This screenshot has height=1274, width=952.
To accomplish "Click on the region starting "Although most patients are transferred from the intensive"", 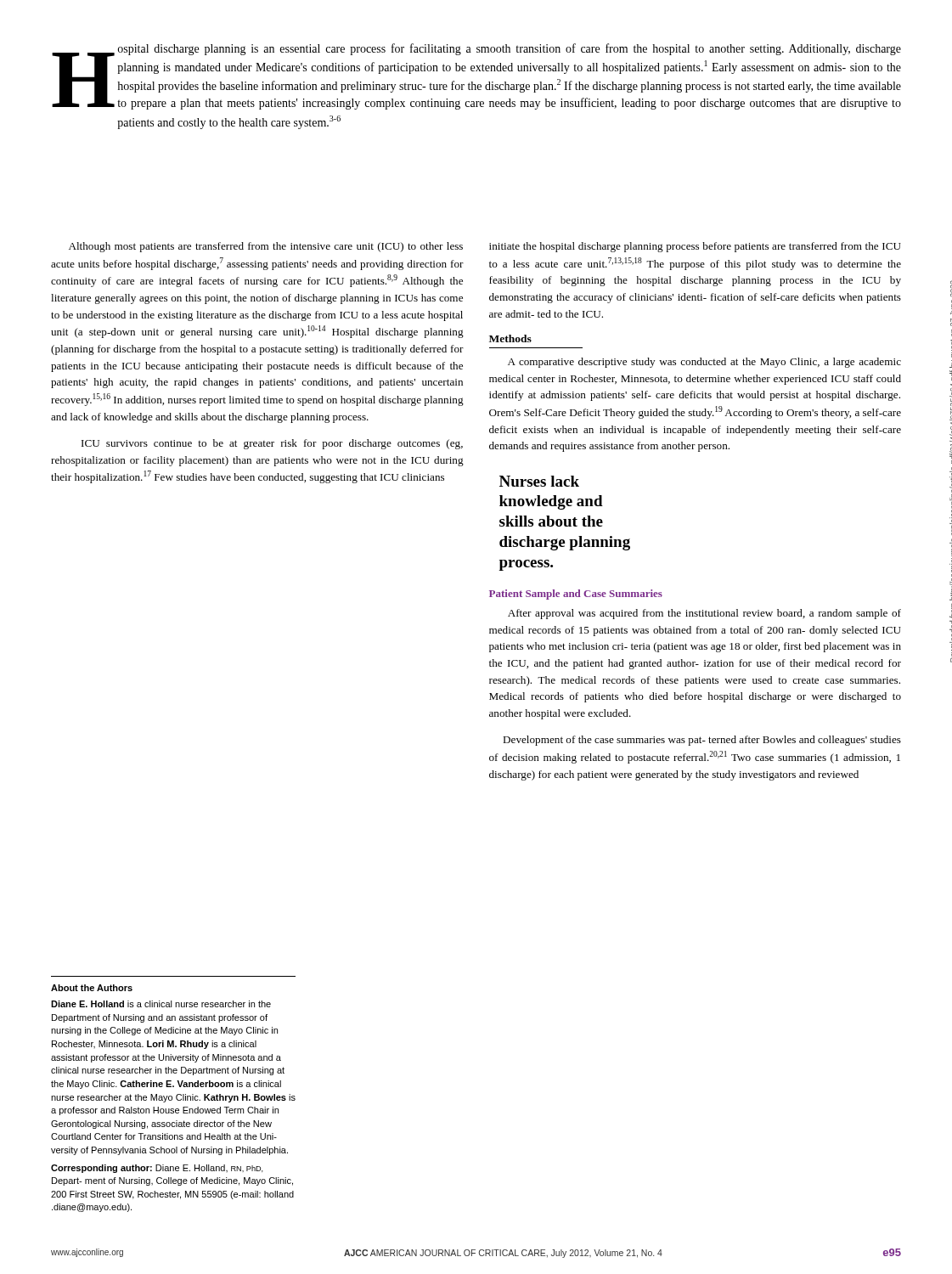I will (x=257, y=331).
